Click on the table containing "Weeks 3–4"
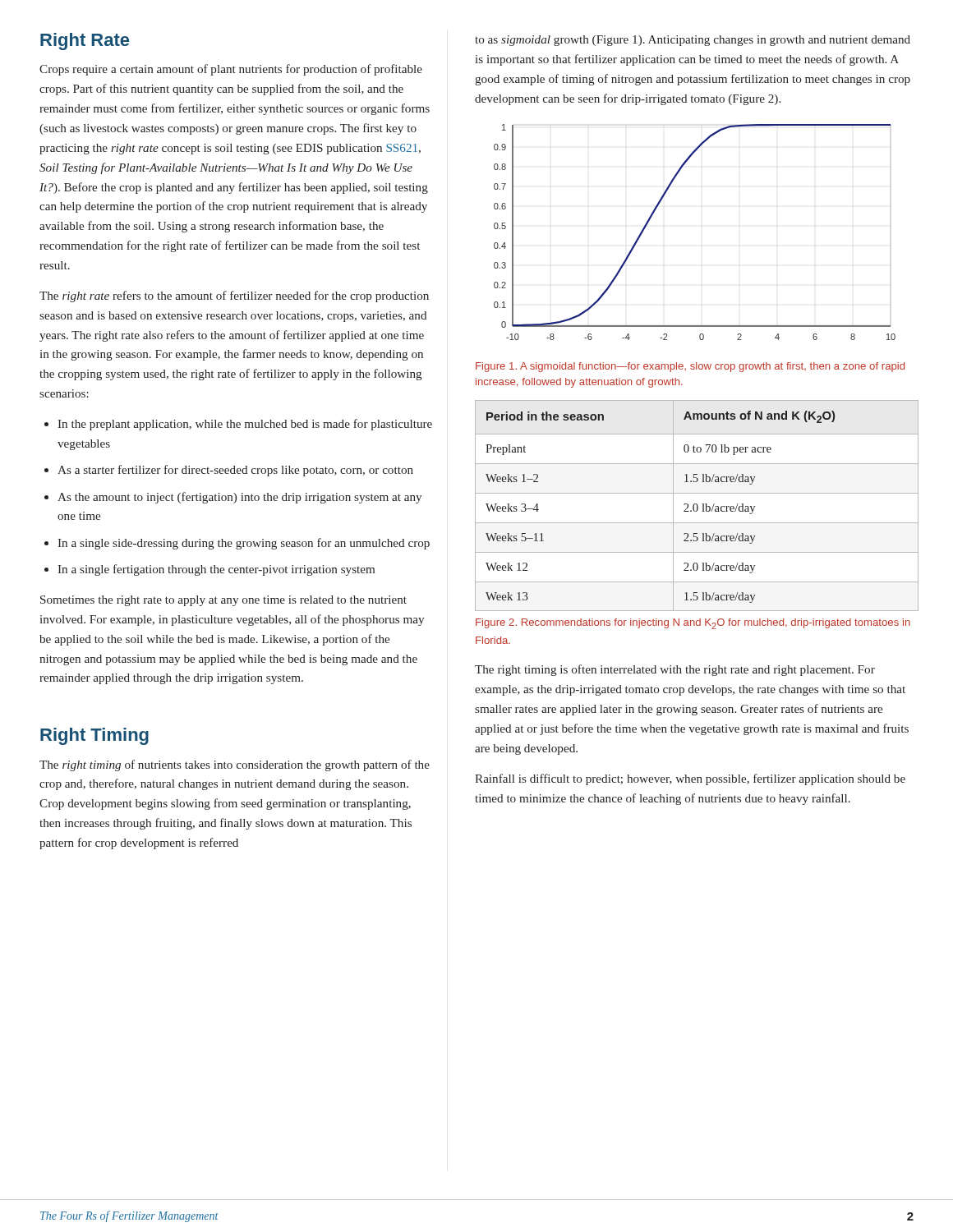 [x=697, y=506]
